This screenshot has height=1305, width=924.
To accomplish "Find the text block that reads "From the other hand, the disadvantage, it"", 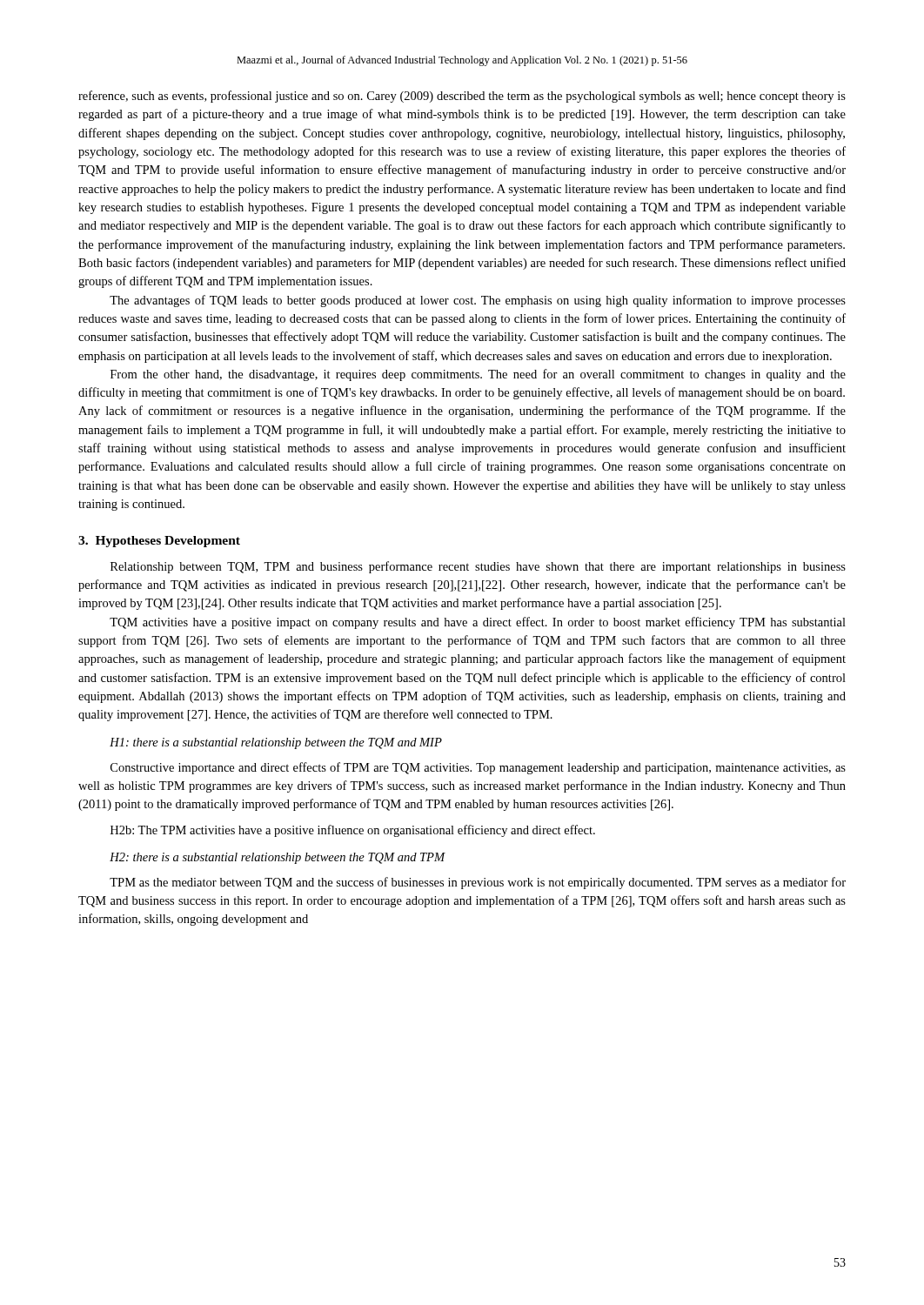I will click(462, 439).
